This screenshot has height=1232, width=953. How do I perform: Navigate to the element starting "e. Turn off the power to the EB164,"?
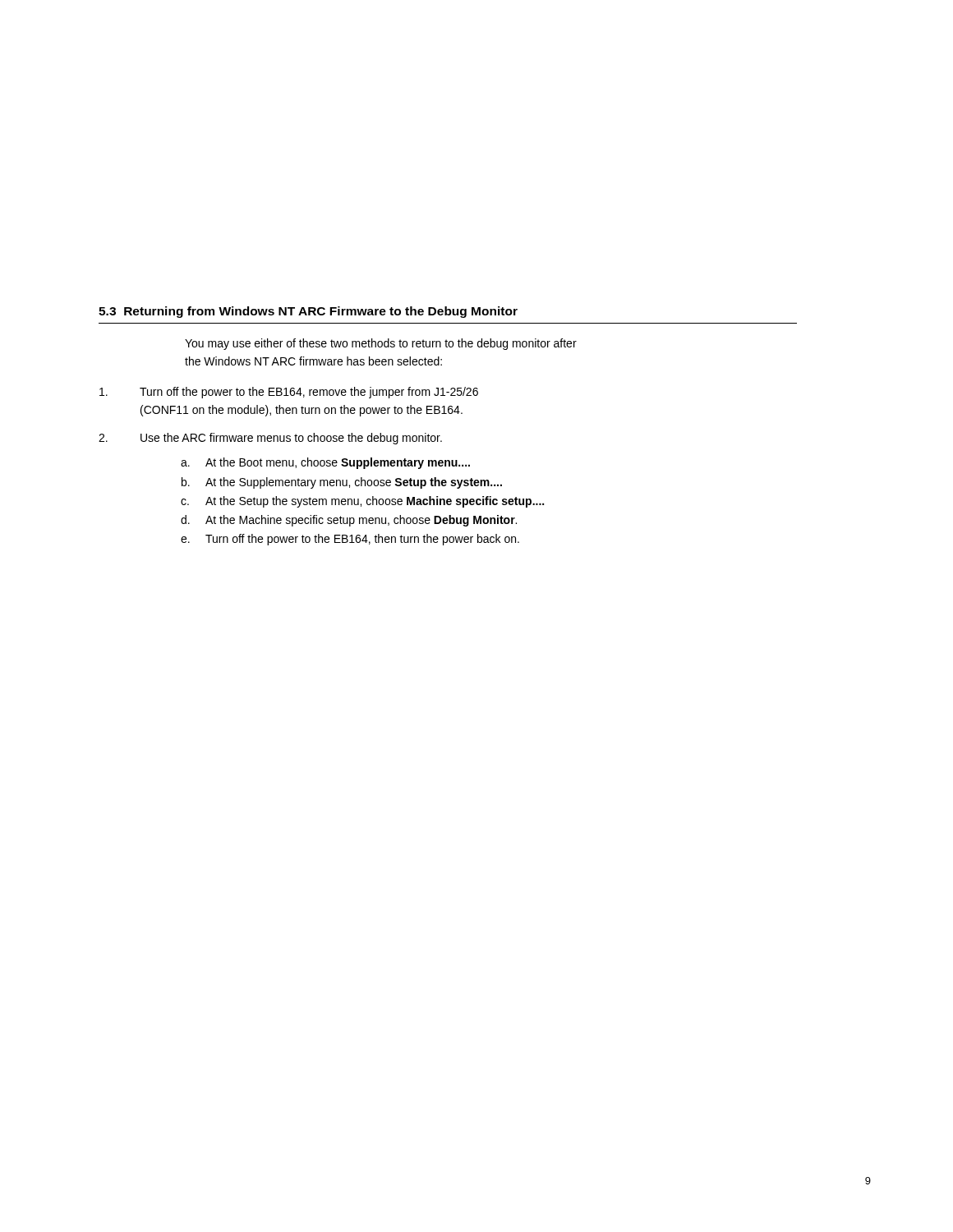click(x=350, y=539)
